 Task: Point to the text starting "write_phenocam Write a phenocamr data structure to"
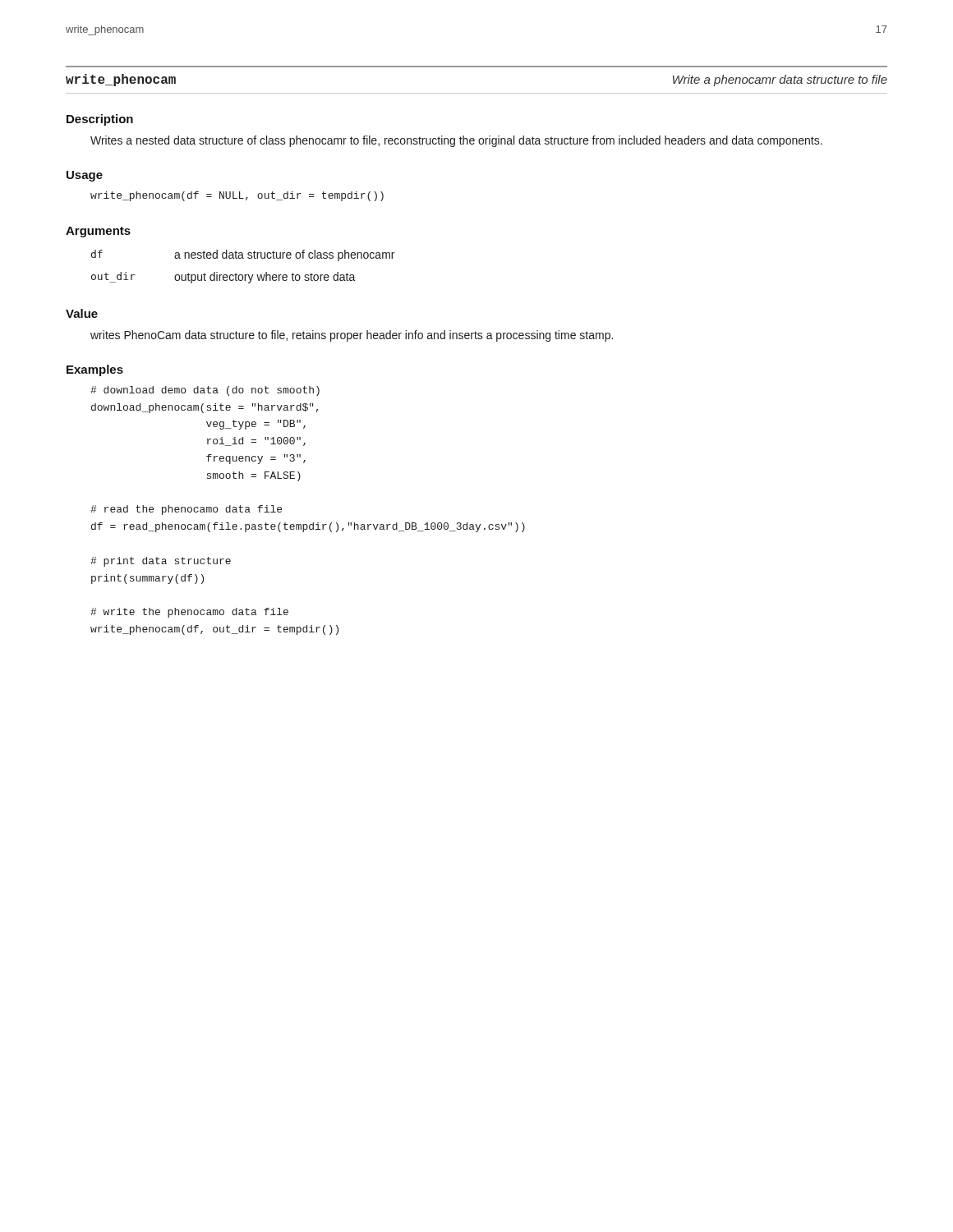point(124,80)
